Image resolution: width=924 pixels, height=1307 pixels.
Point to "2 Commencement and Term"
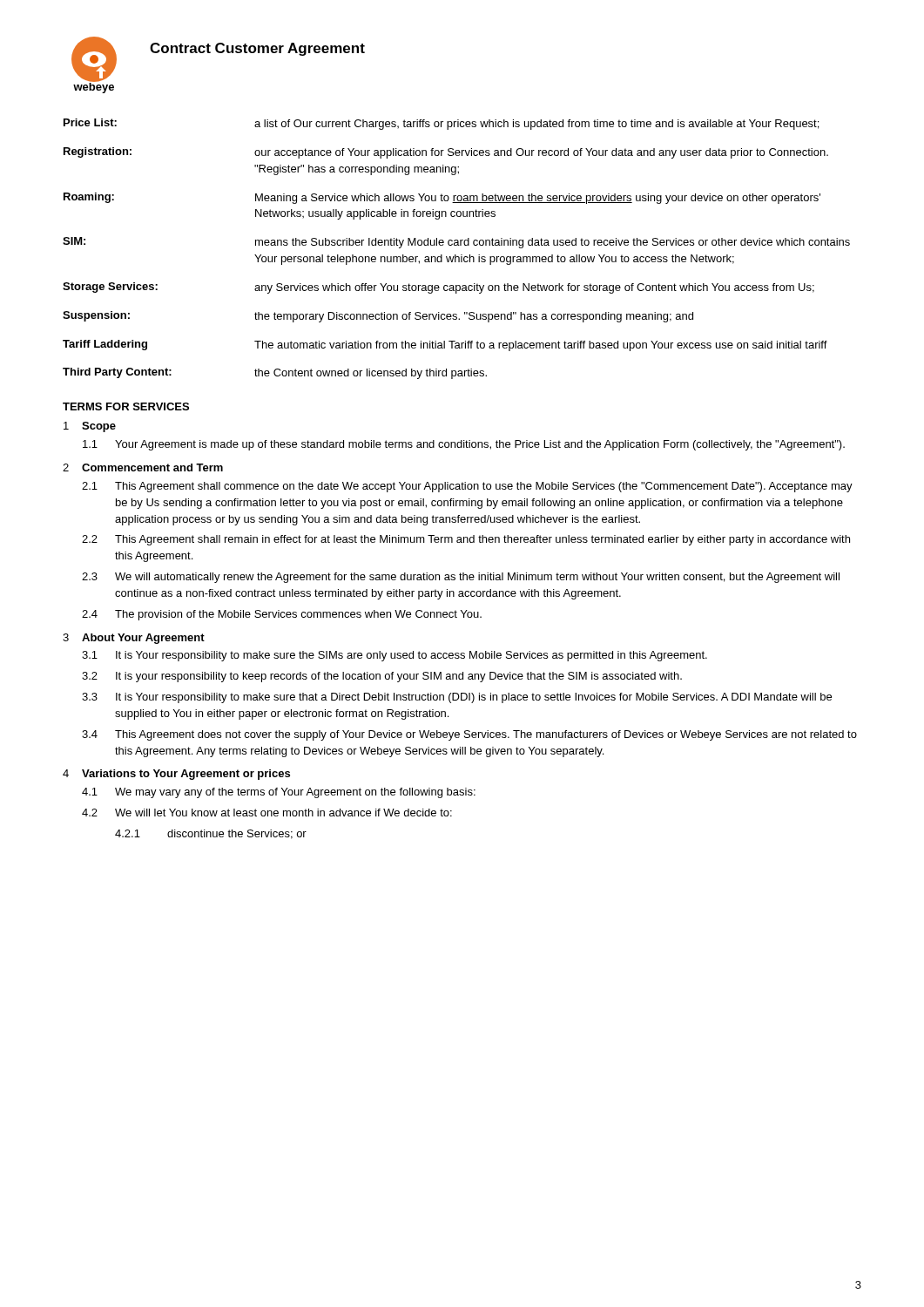143,467
